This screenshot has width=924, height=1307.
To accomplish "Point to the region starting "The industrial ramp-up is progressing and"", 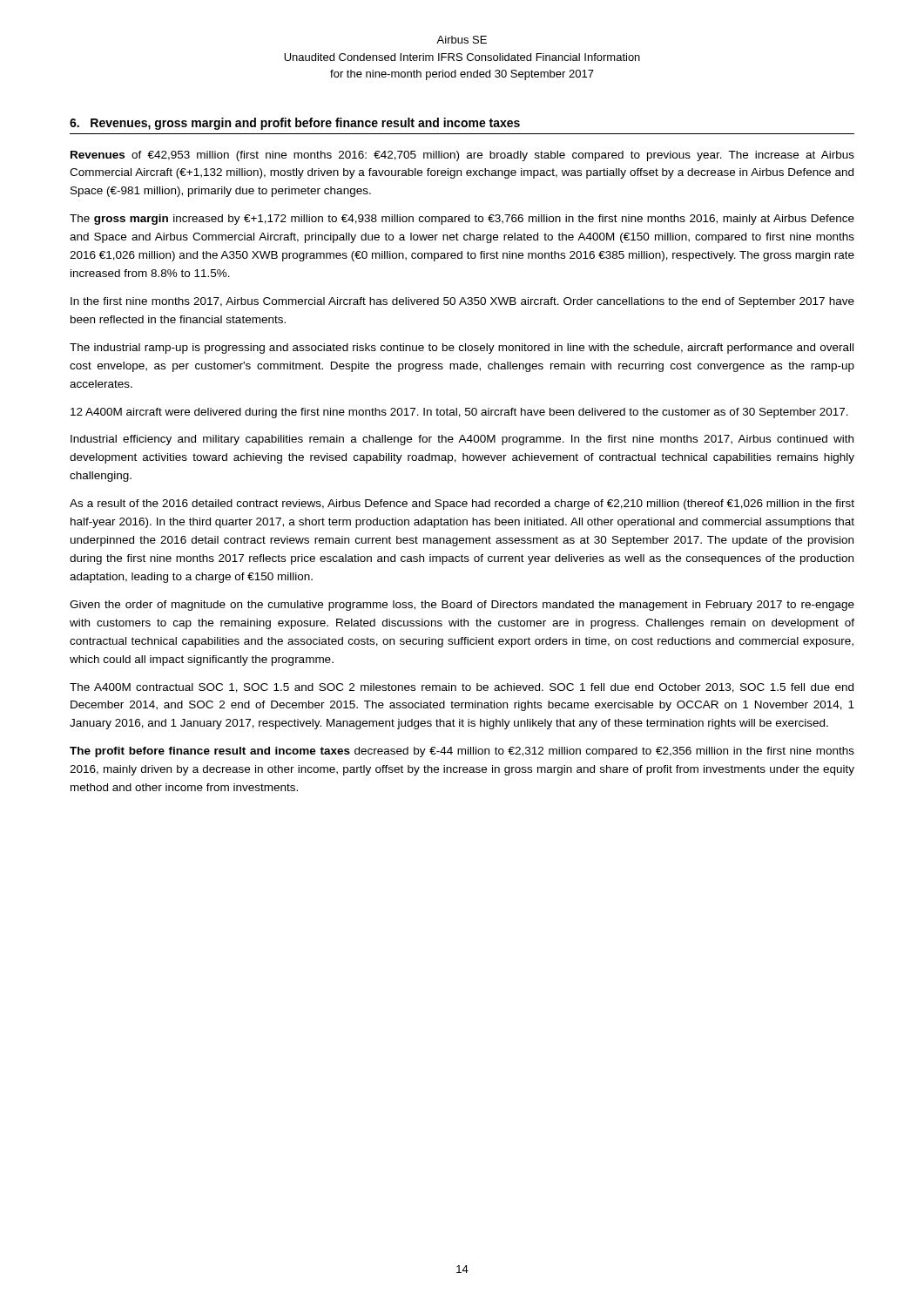I will tap(462, 365).
